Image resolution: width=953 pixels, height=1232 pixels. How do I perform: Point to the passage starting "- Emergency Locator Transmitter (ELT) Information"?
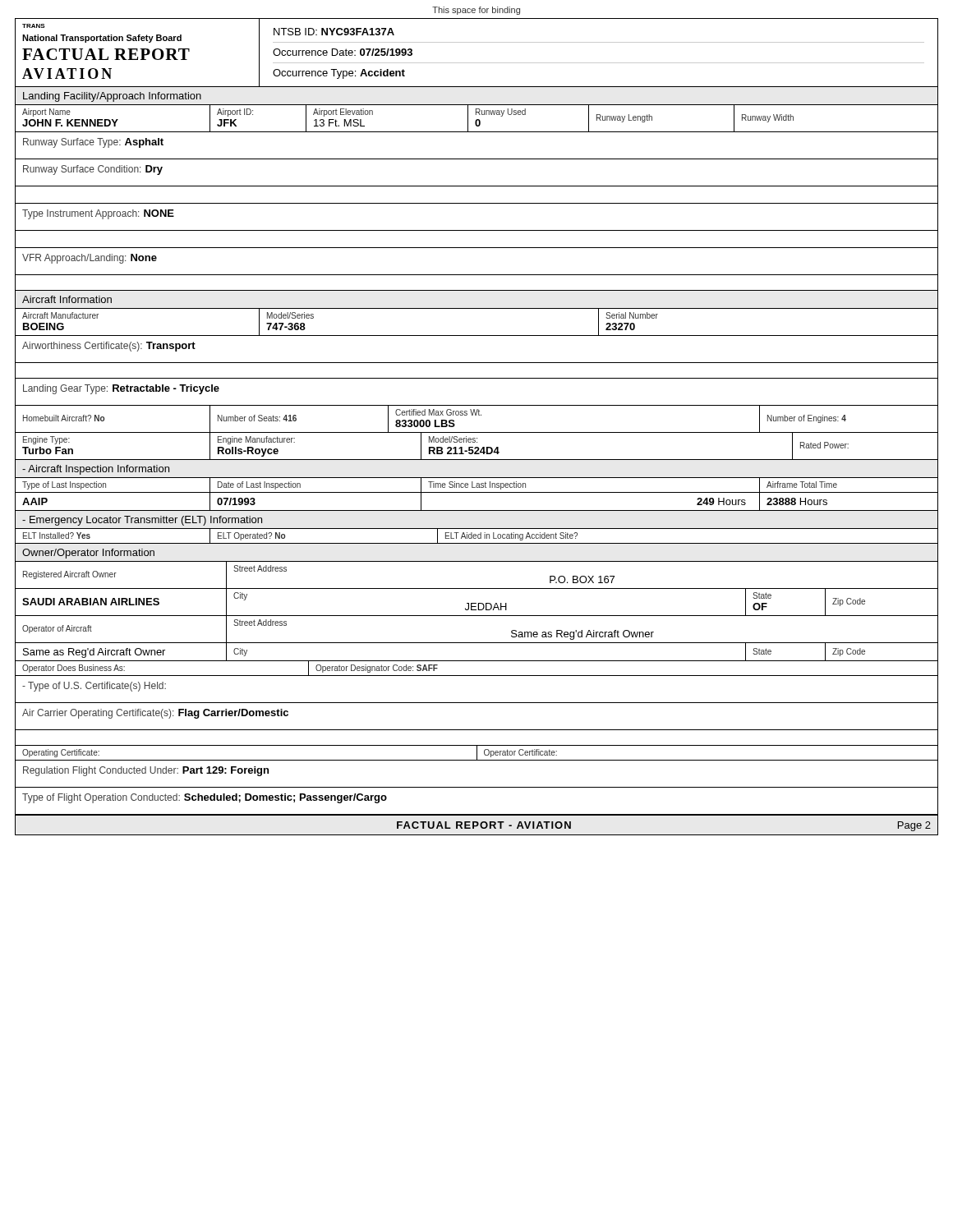point(143,519)
